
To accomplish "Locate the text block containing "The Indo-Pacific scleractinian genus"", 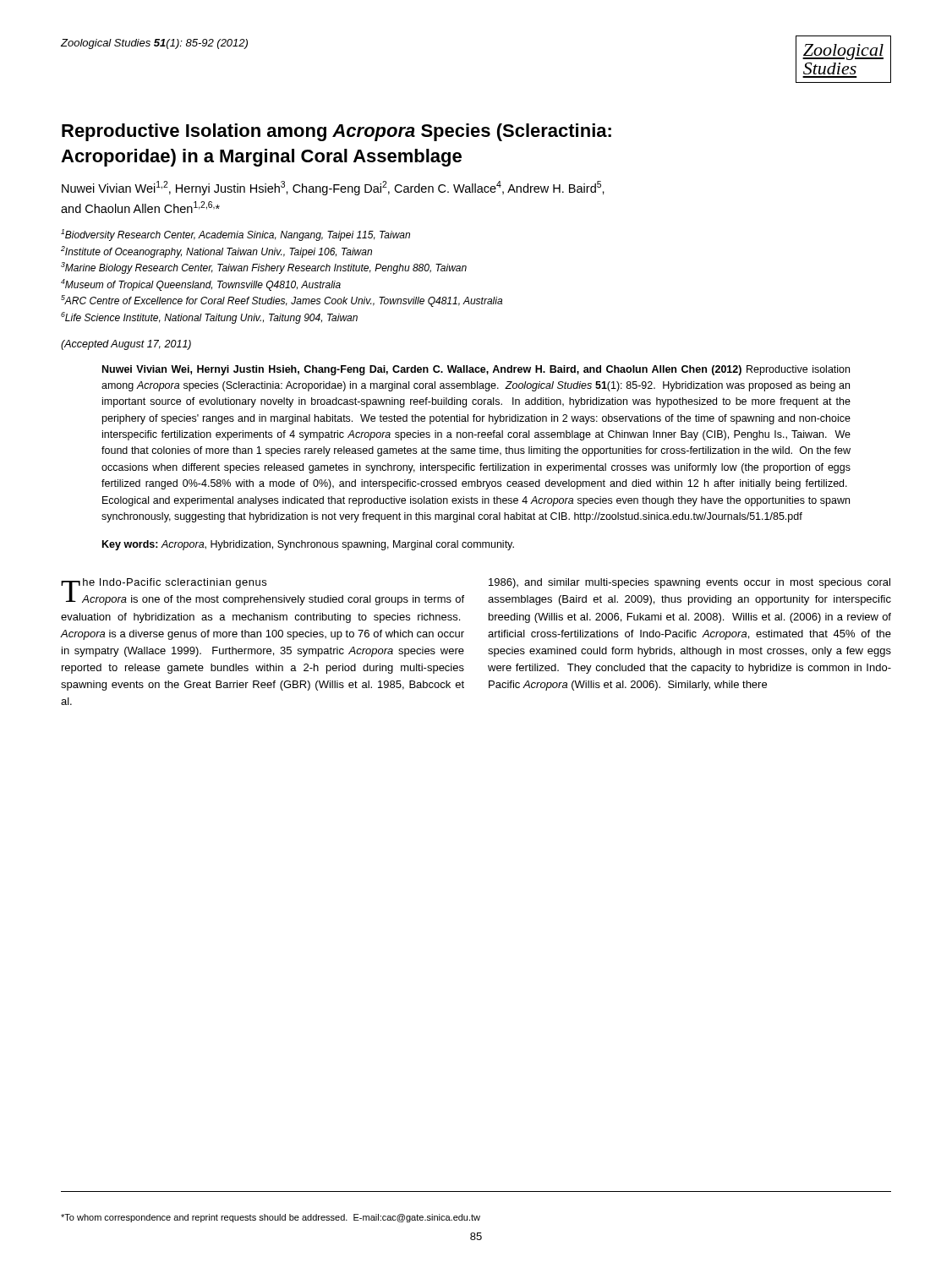I will [x=263, y=642].
